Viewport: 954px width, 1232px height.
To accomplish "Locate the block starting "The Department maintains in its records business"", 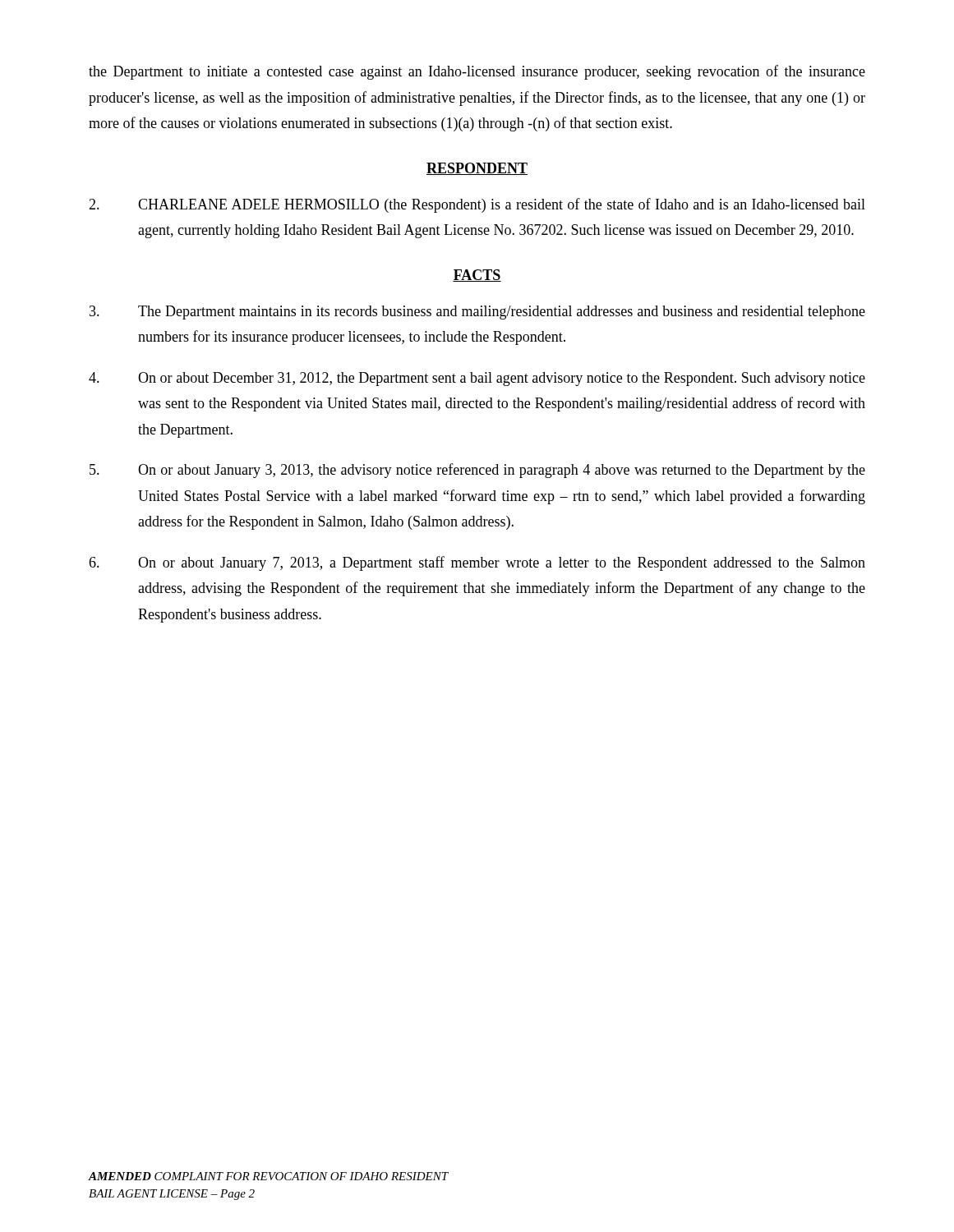I will click(x=477, y=324).
